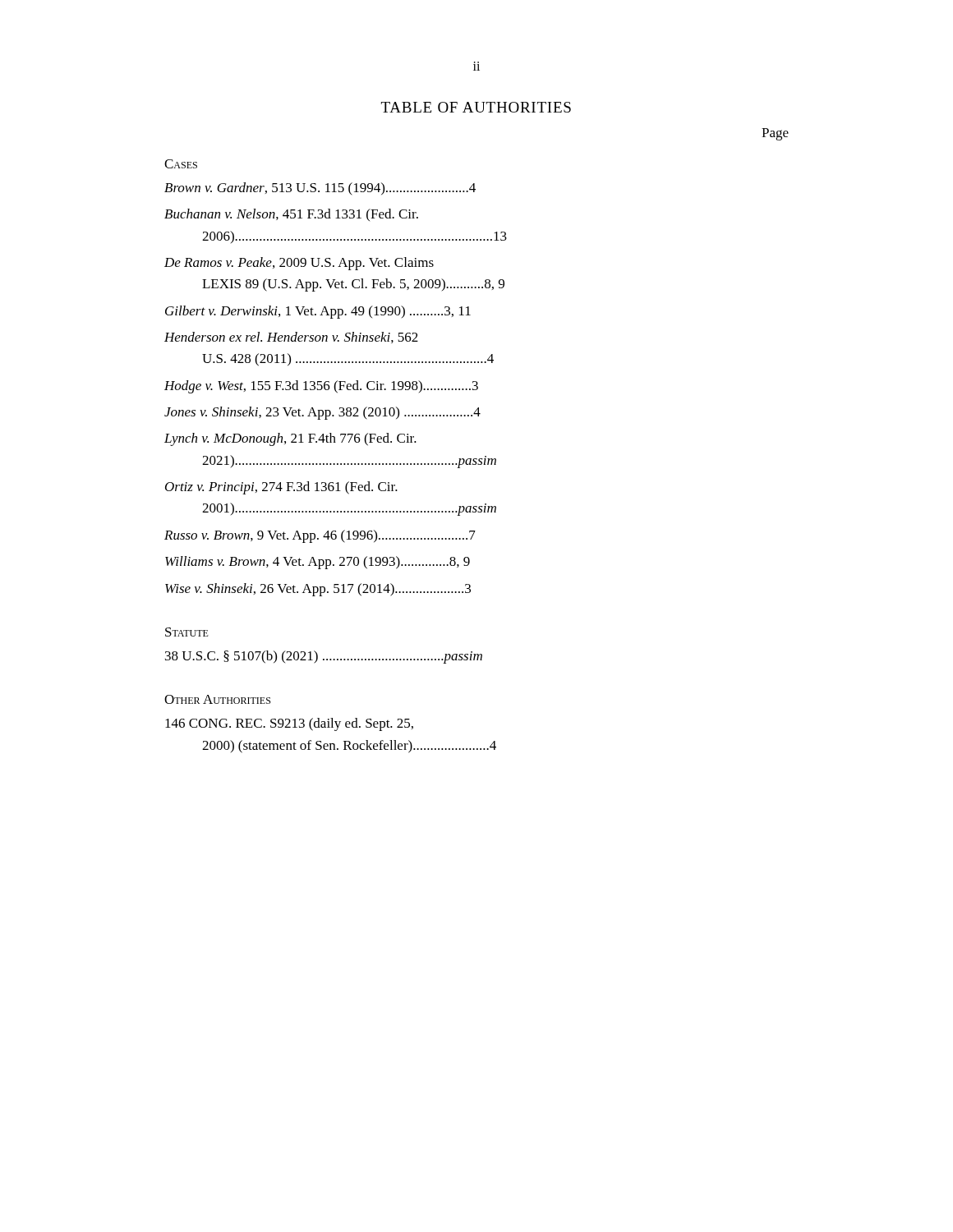Click the passage that begins "Williams v. Brown,"
This screenshot has height=1232, width=953.
click(x=317, y=561)
